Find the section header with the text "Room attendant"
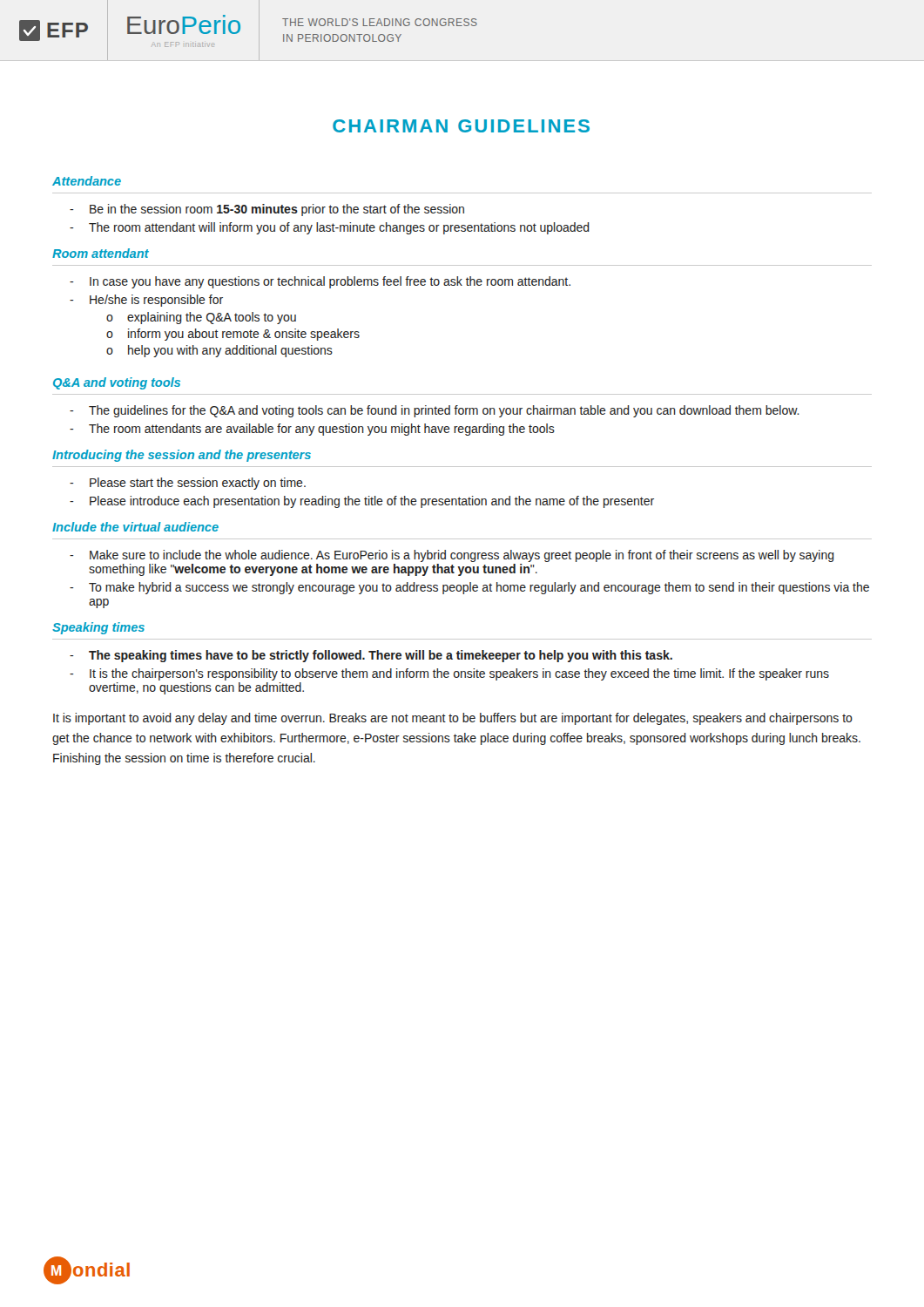The width and height of the screenshot is (924, 1307). coord(100,254)
